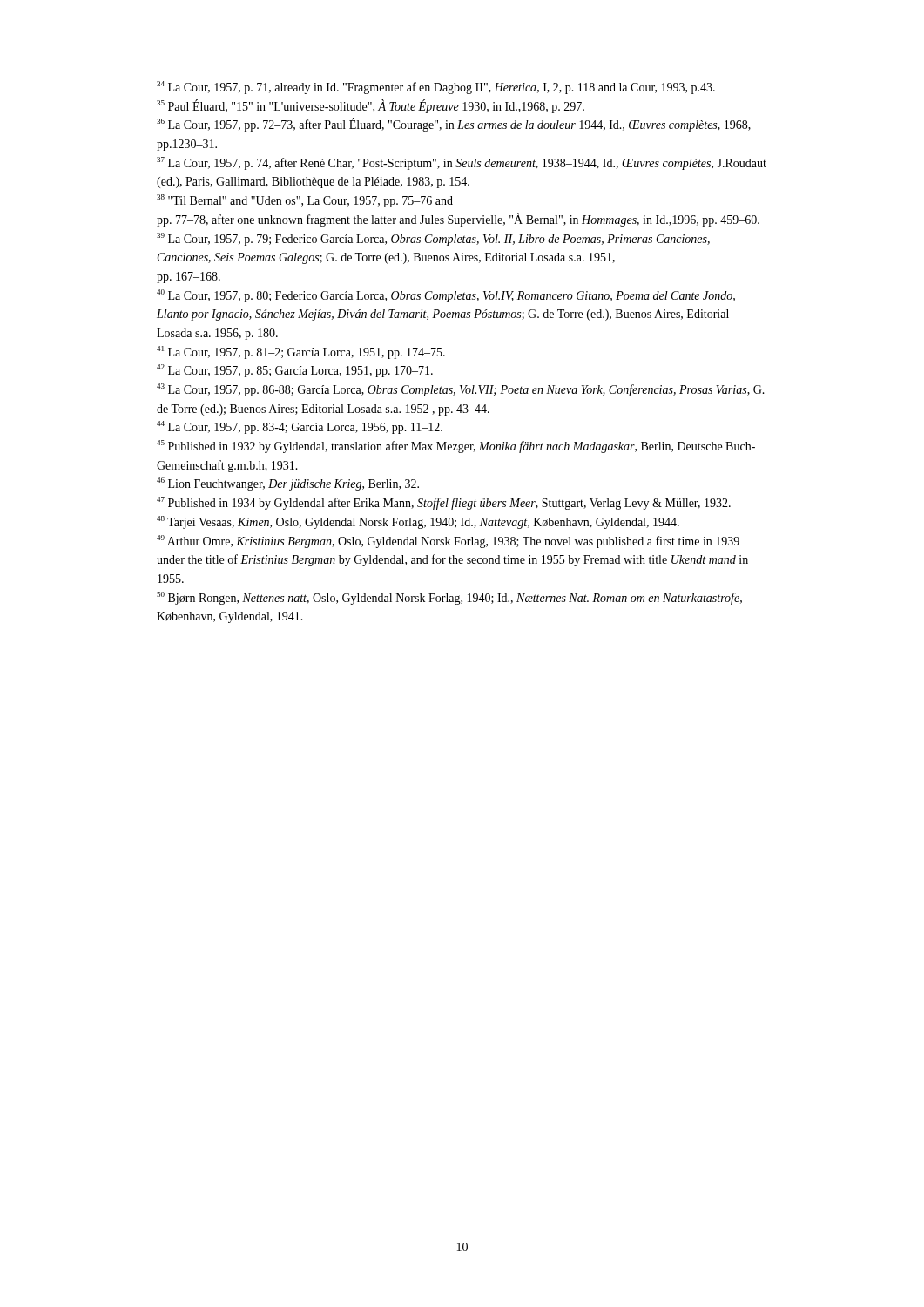924x1307 pixels.
Task: Find the region starting "47 Published in 1934 by Gyldendal after"
Action: [x=444, y=503]
